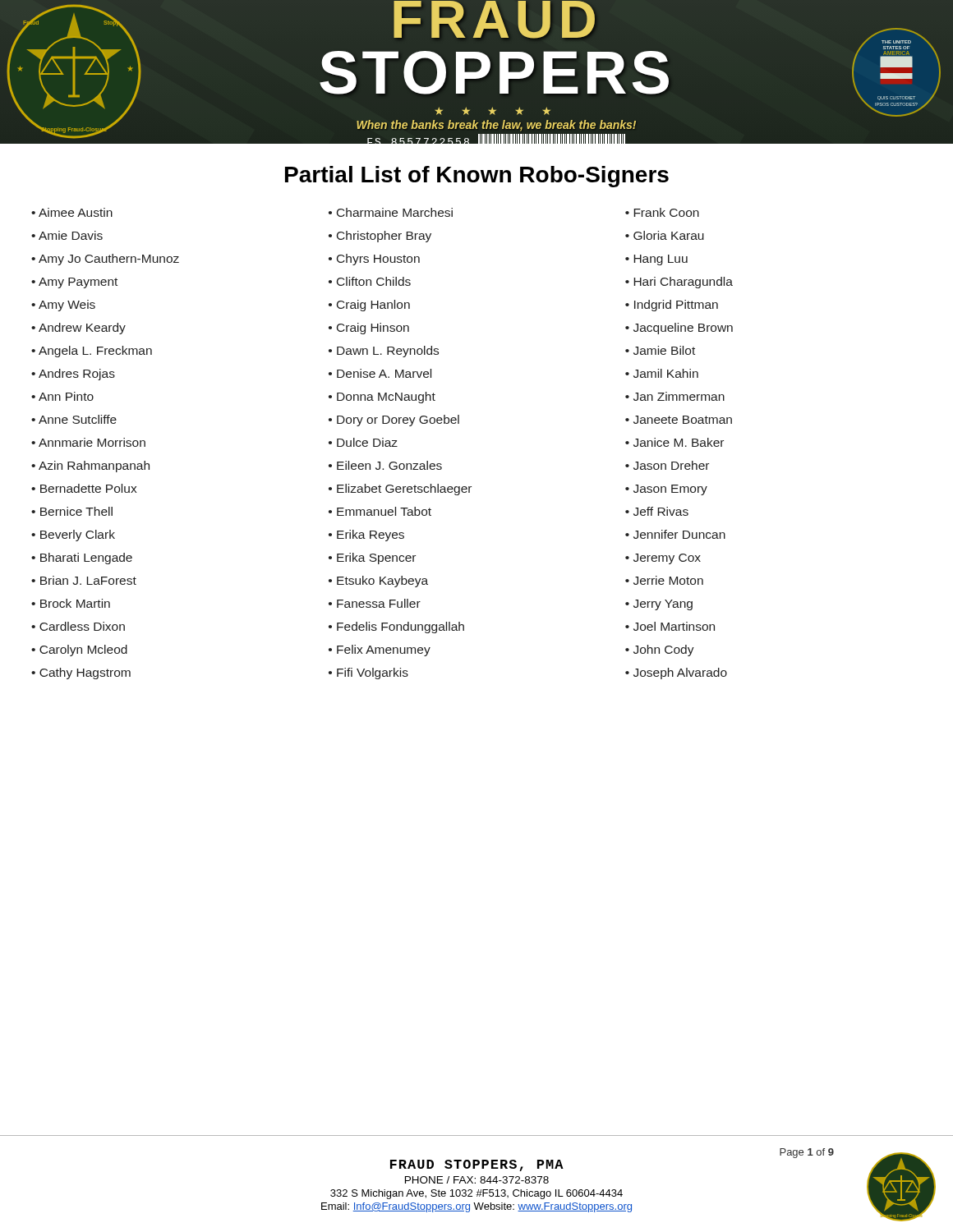Screen dimensions: 1232x953
Task: Point to "• Eileen J. Gonzales"
Action: [x=385, y=465]
